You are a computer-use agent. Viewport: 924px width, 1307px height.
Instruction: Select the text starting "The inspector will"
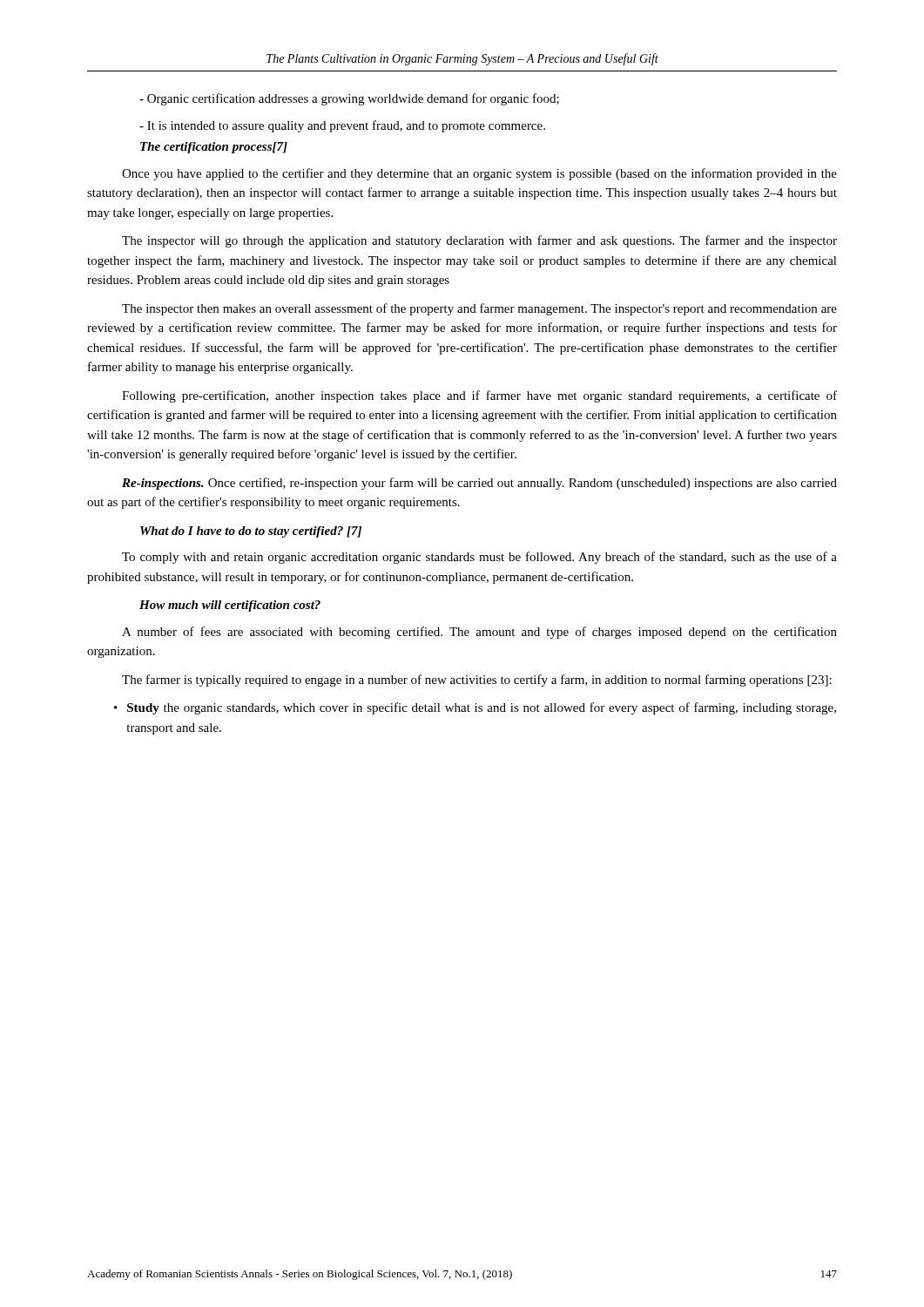(462, 260)
